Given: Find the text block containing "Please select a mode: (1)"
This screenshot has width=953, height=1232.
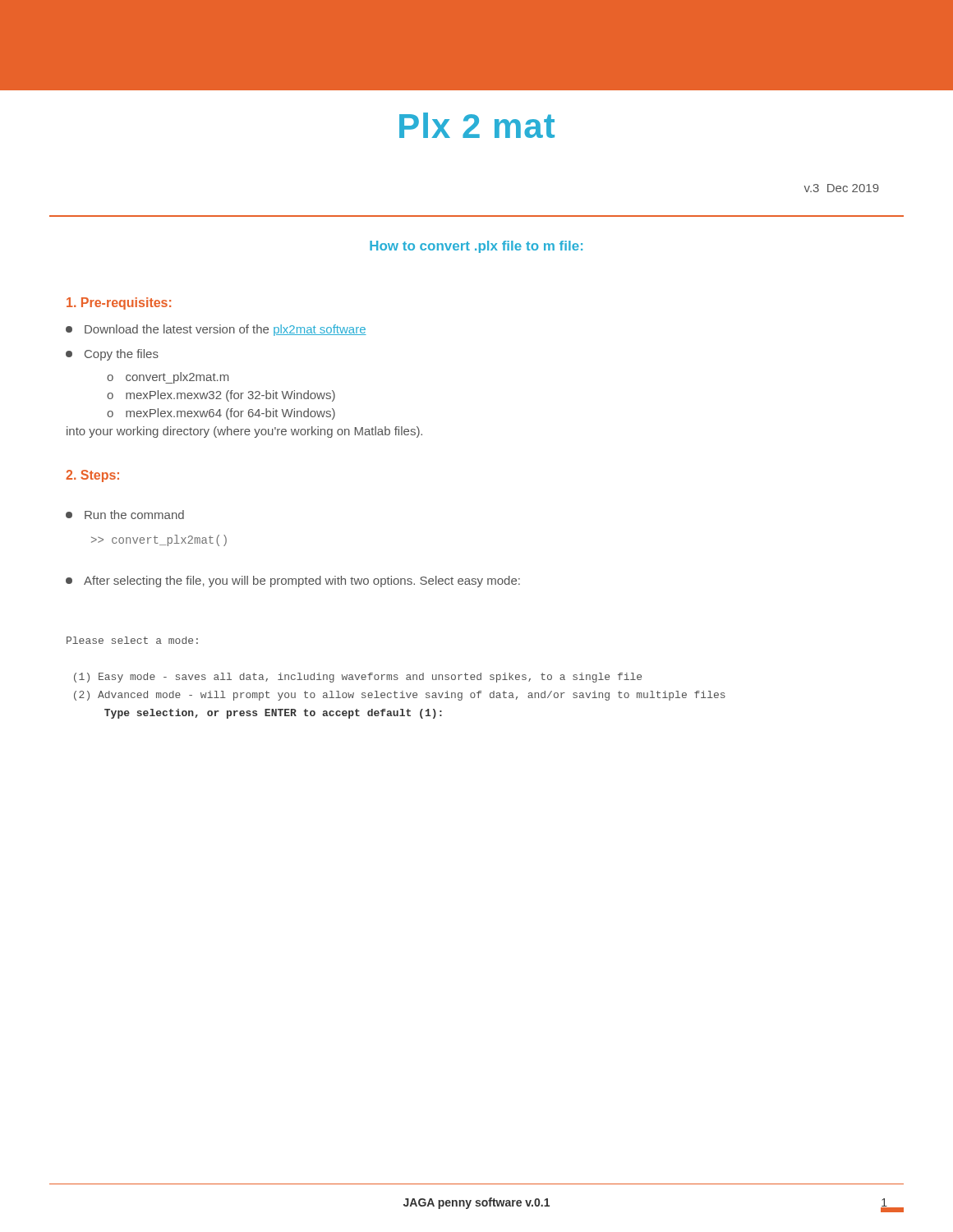Looking at the screenshot, I should 396,677.
